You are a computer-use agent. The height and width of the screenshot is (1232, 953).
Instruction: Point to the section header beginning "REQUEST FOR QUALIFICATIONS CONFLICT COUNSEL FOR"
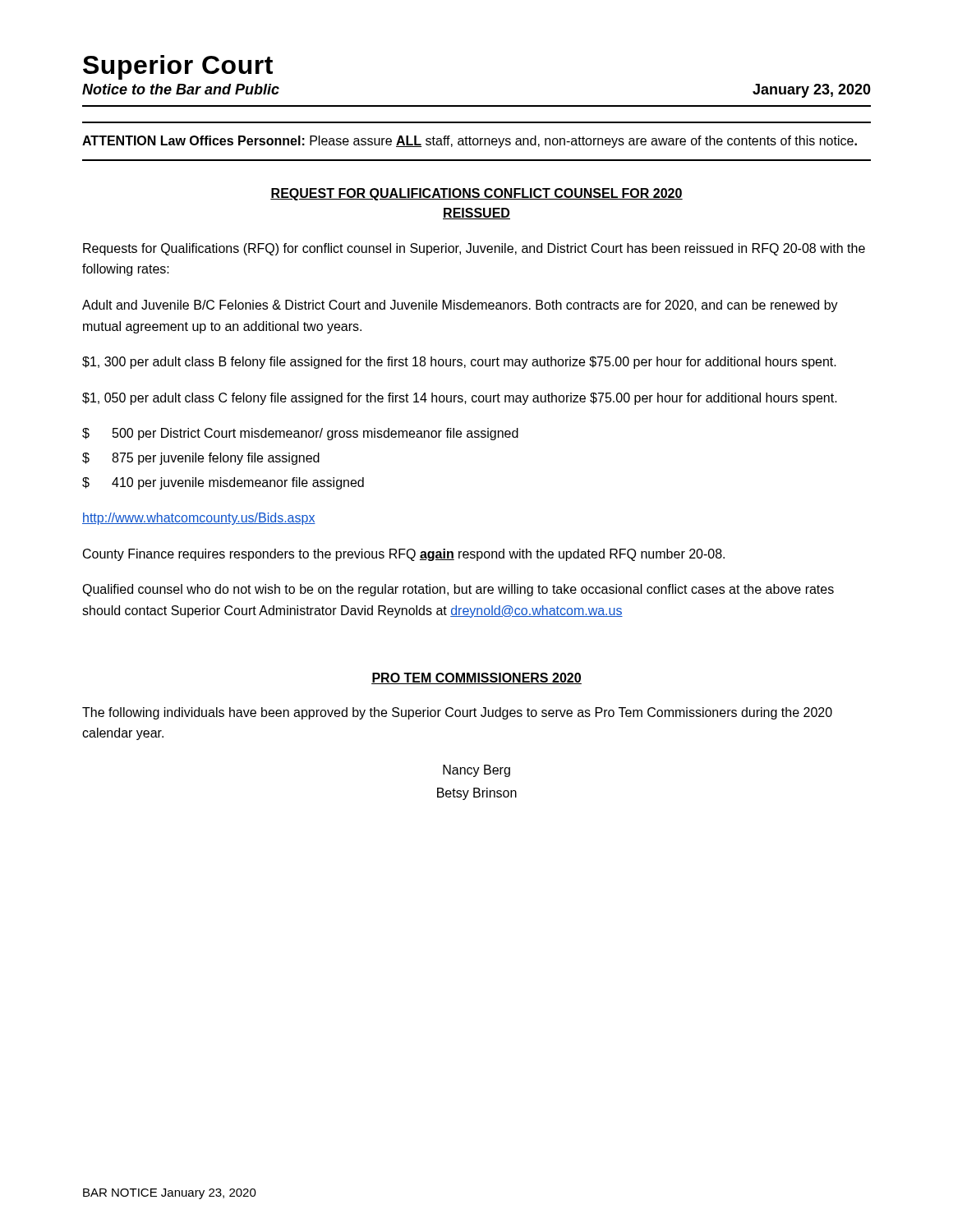pos(476,204)
